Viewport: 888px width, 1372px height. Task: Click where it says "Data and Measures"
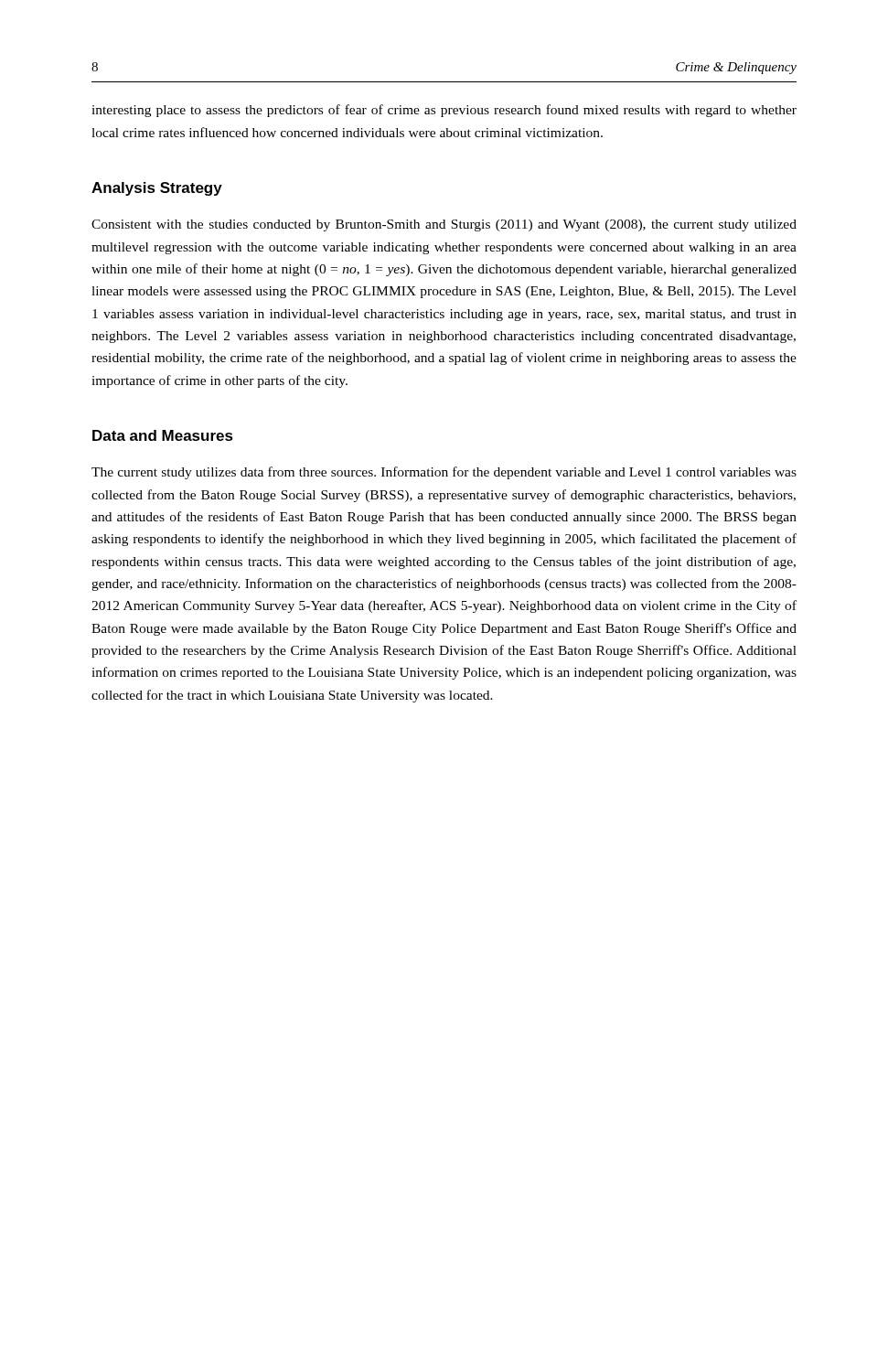pos(162,436)
